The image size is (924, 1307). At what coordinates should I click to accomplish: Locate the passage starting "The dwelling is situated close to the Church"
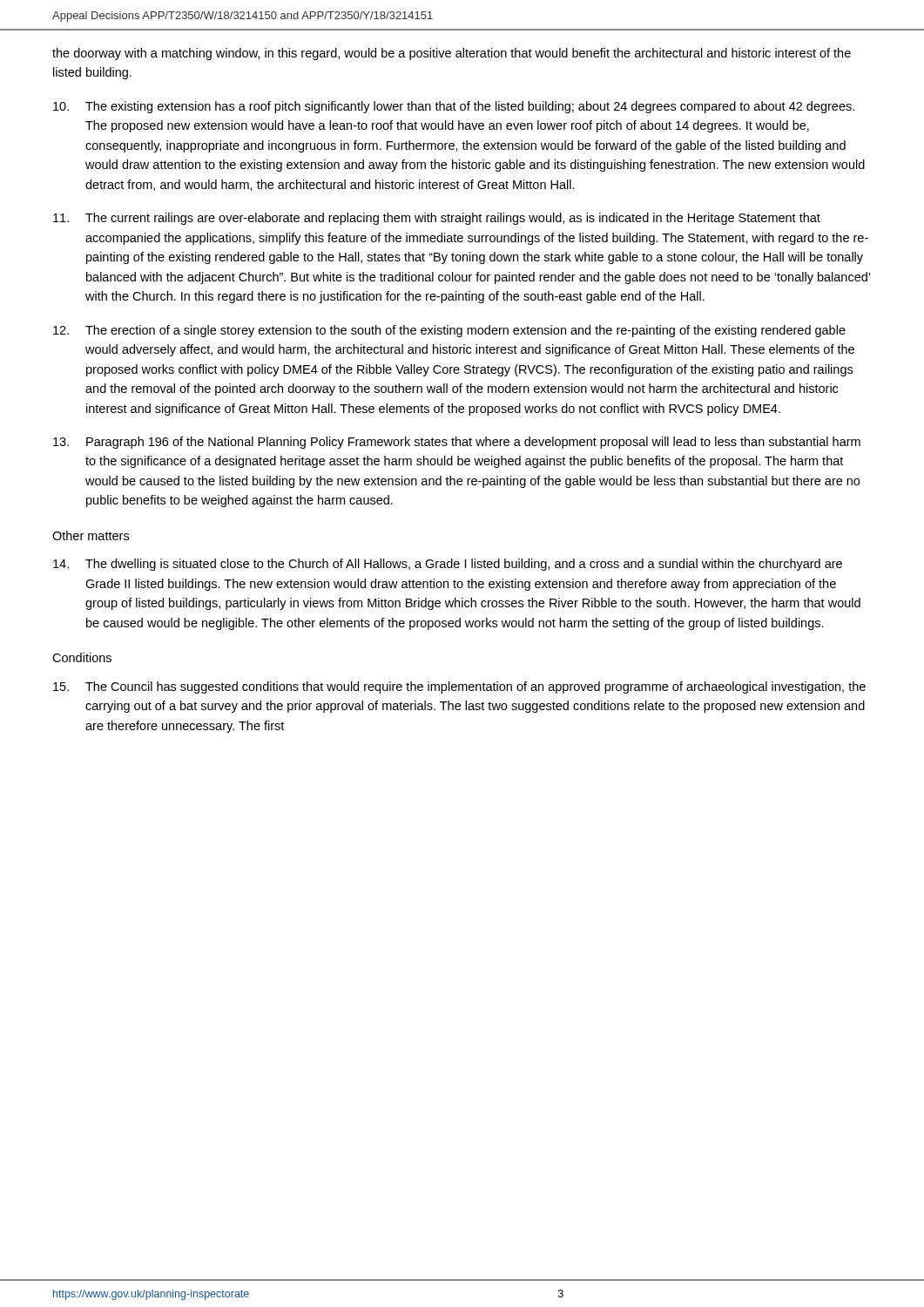[x=462, y=594]
